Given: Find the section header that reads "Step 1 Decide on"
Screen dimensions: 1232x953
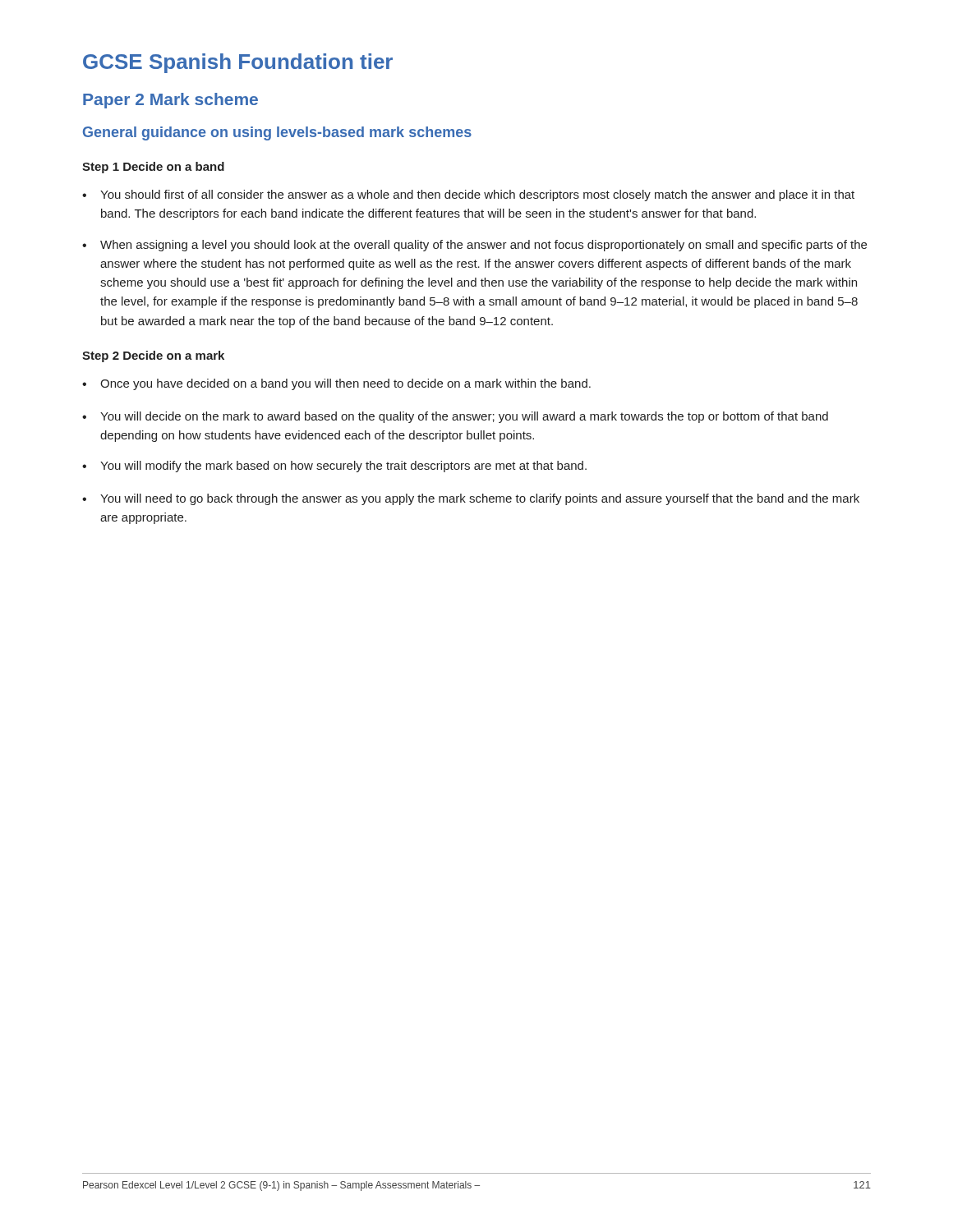Looking at the screenshot, I should tap(153, 166).
